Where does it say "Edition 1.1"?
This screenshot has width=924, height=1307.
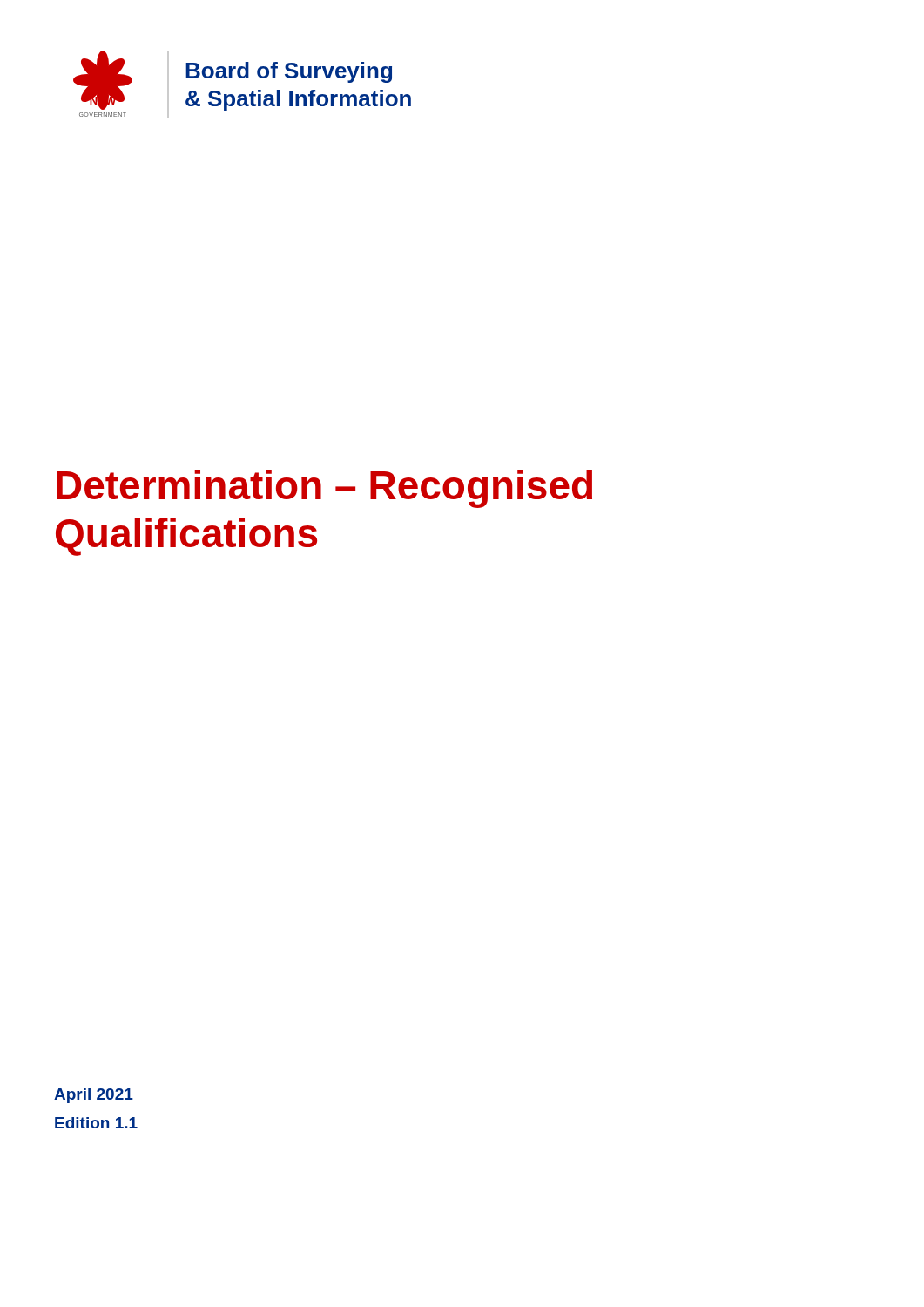[x=96, y=1122]
